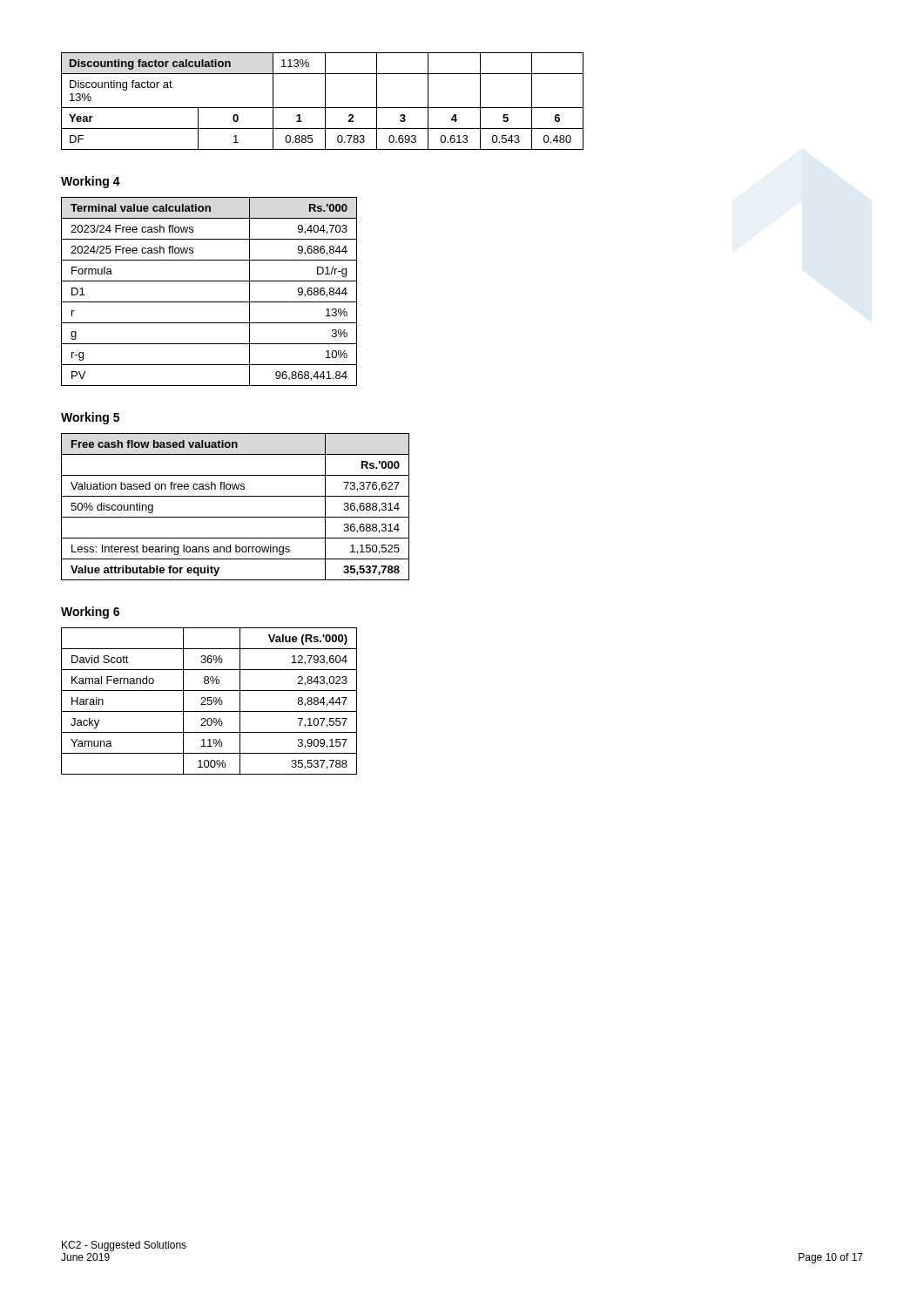This screenshot has width=924, height=1307.
Task: Click on the element starting "Working 4"
Action: coord(90,181)
